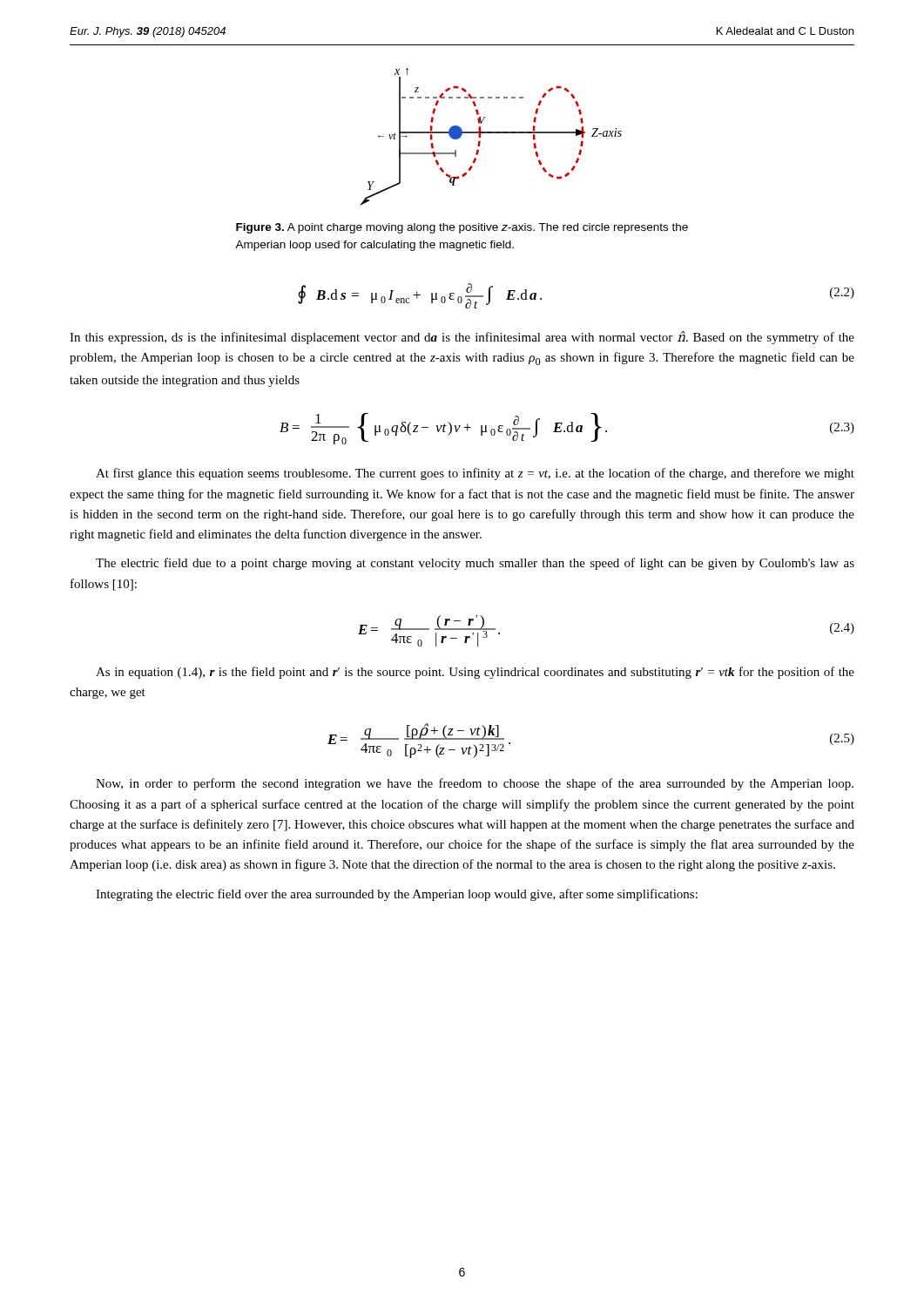Select the text block containing "As in equation (1.4), r is the field"
The image size is (924, 1307).
coord(462,682)
